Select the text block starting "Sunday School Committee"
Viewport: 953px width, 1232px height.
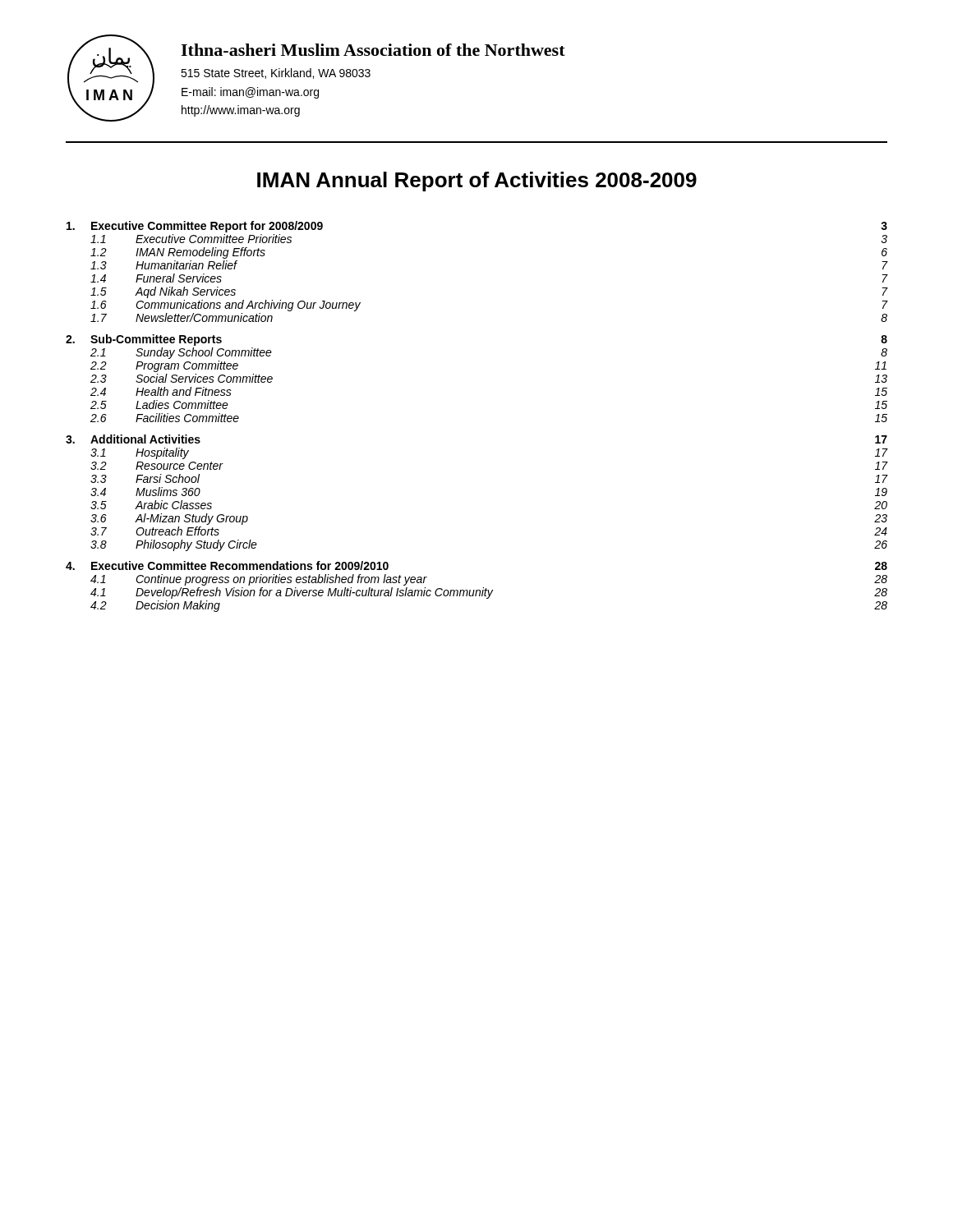point(204,352)
